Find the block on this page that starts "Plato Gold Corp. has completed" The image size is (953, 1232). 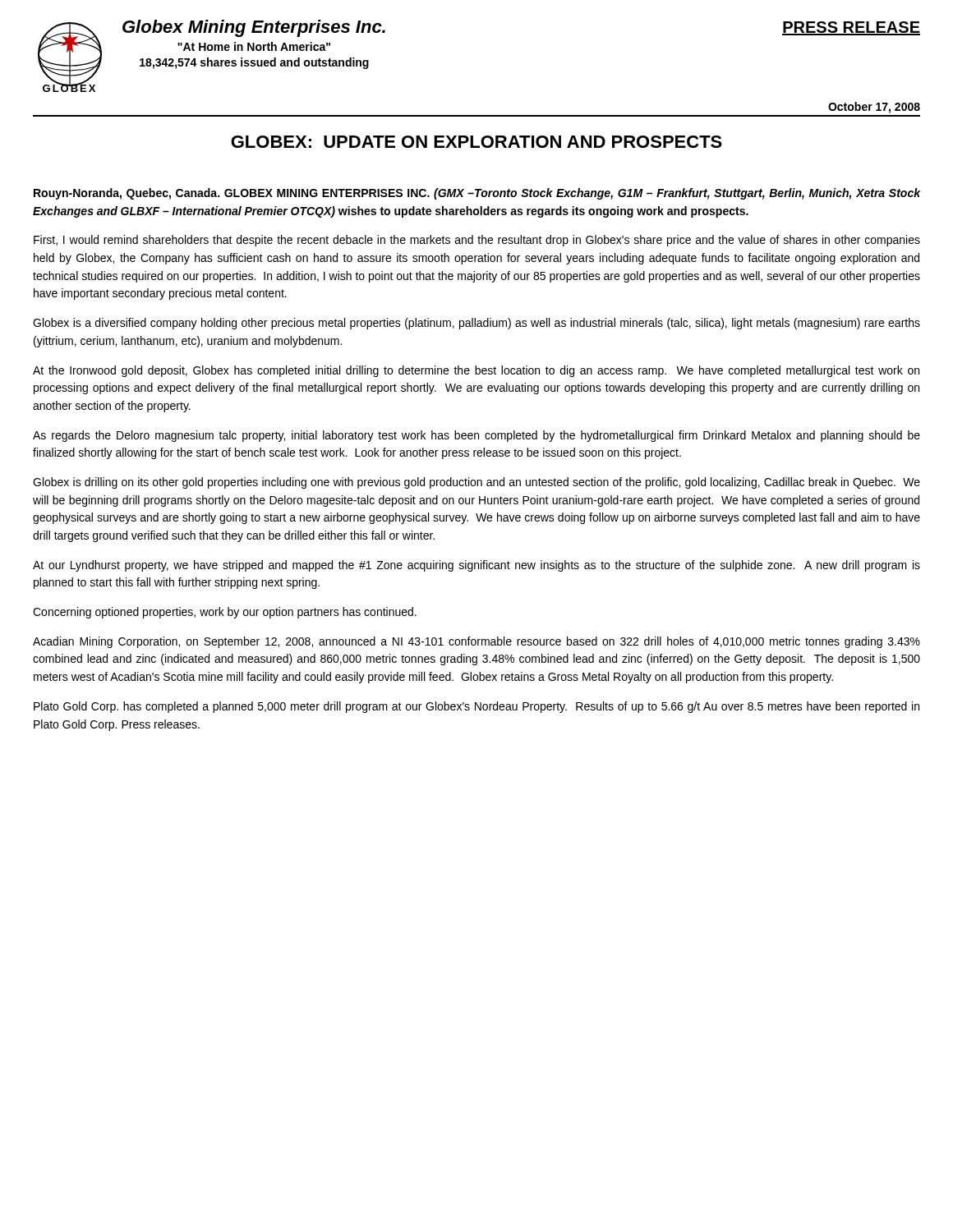click(476, 715)
